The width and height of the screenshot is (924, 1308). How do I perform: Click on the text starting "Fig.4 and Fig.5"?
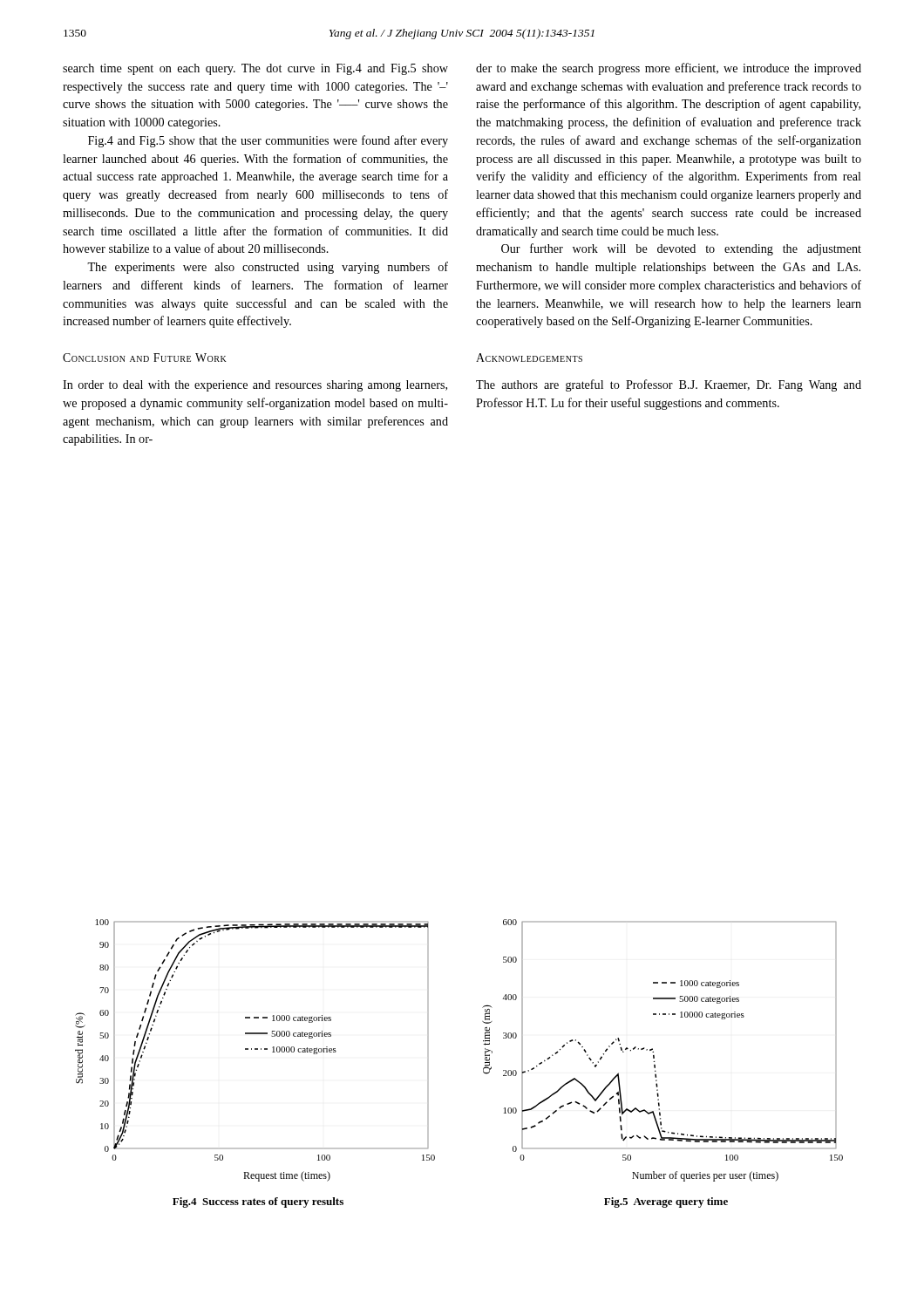(255, 195)
